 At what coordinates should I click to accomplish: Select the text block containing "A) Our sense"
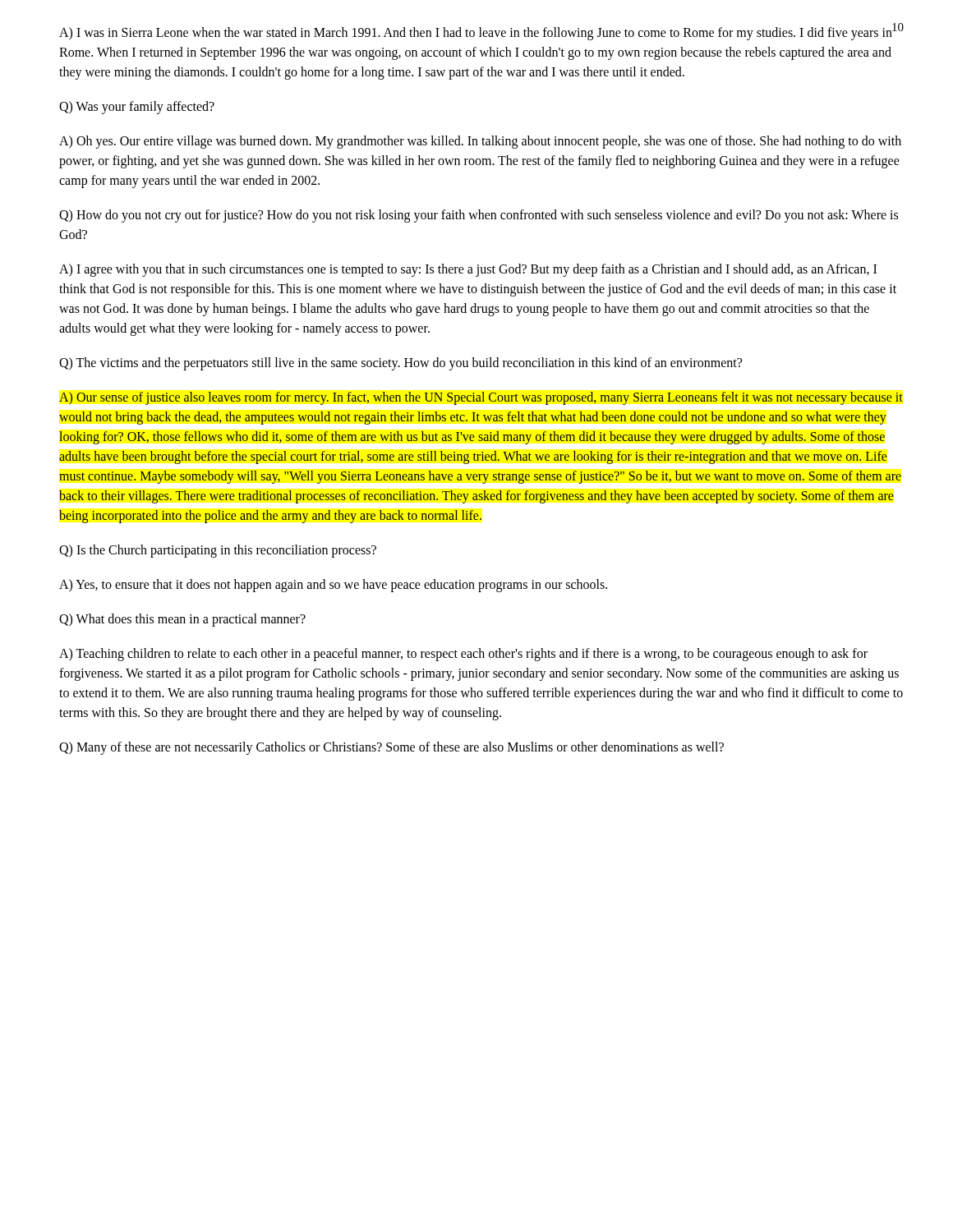(481, 456)
